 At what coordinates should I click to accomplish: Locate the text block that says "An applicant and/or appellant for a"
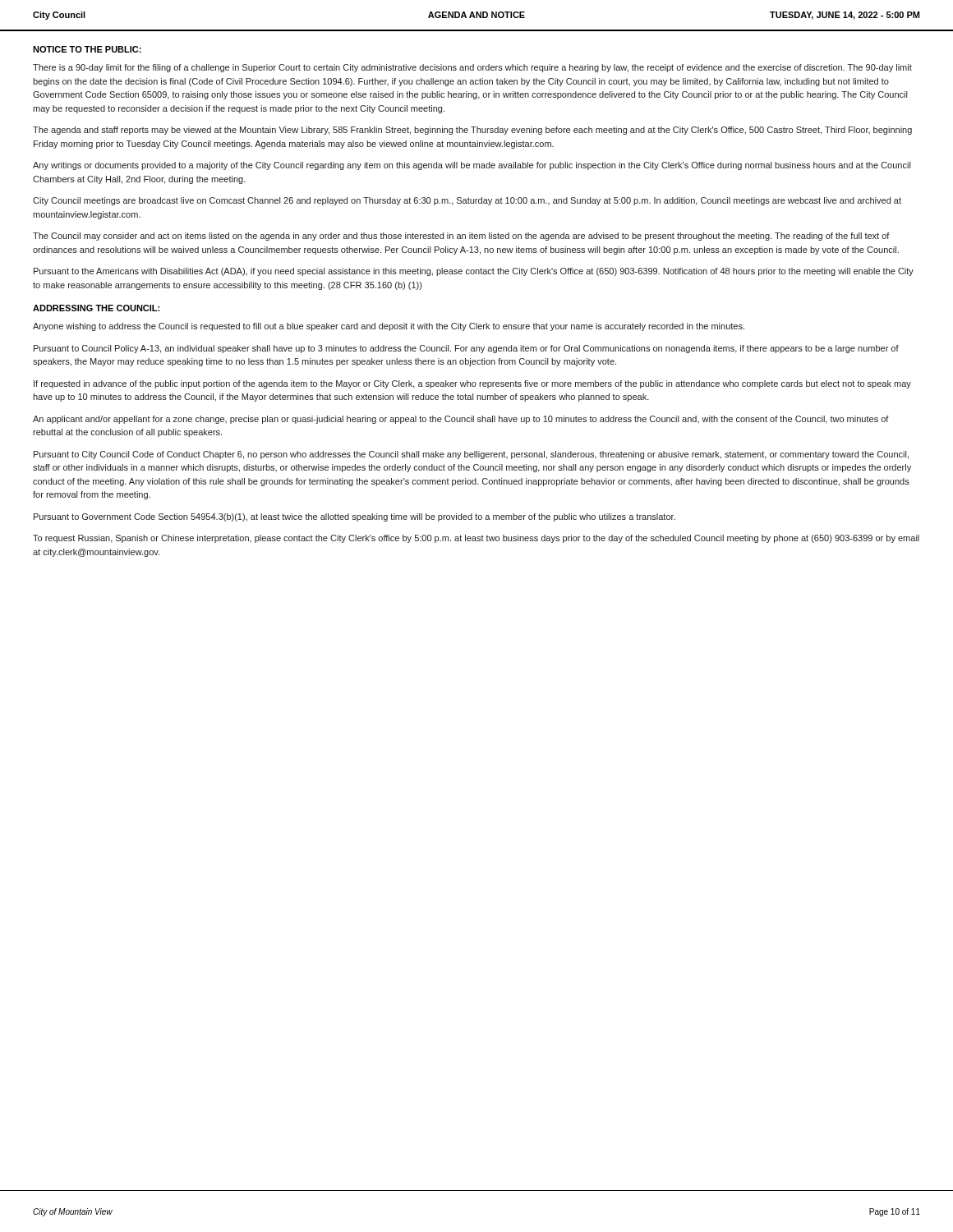coord(461,425)
